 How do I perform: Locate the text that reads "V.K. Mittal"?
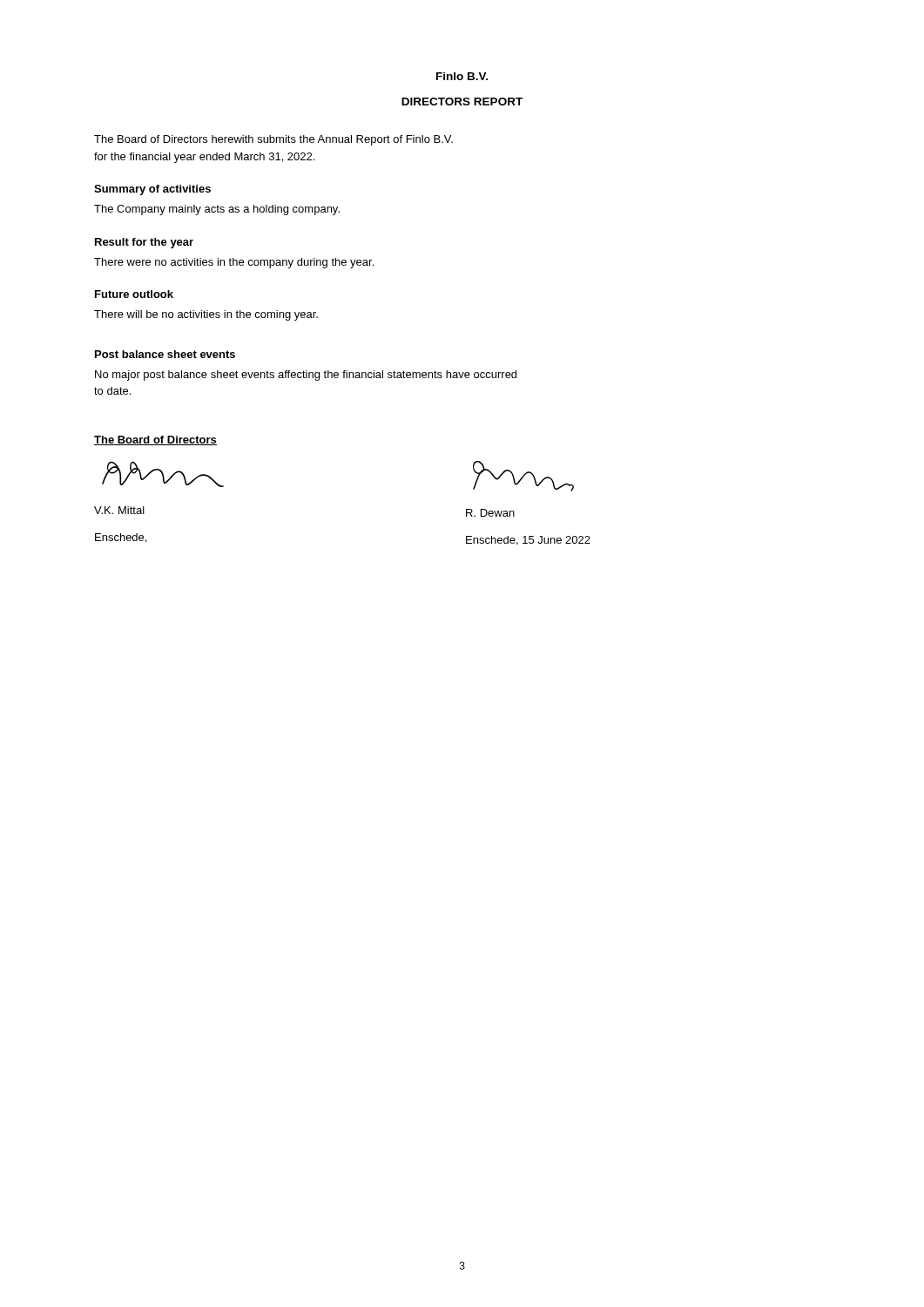(119, 510)
